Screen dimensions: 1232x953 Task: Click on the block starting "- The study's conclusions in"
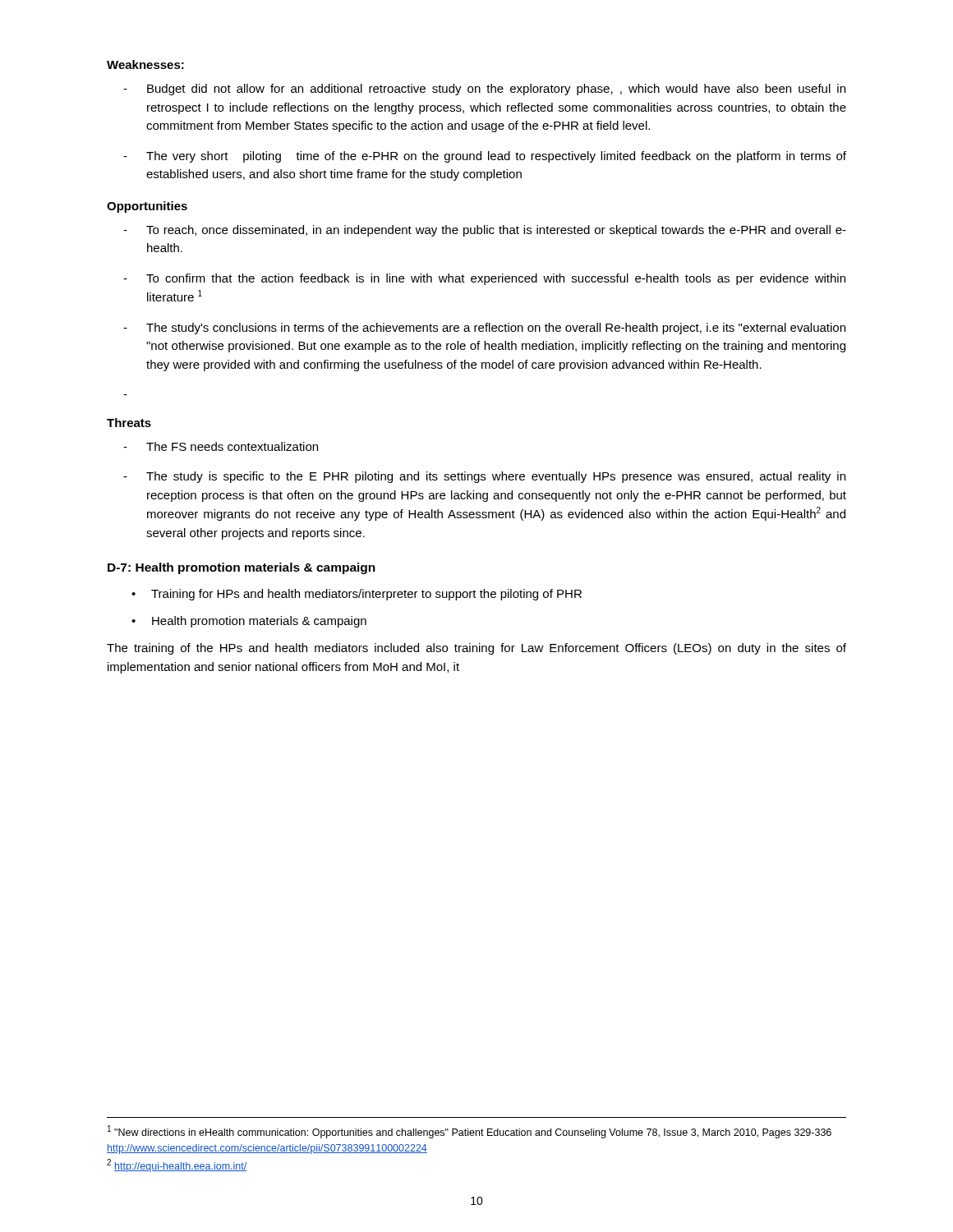pos(485,346)
